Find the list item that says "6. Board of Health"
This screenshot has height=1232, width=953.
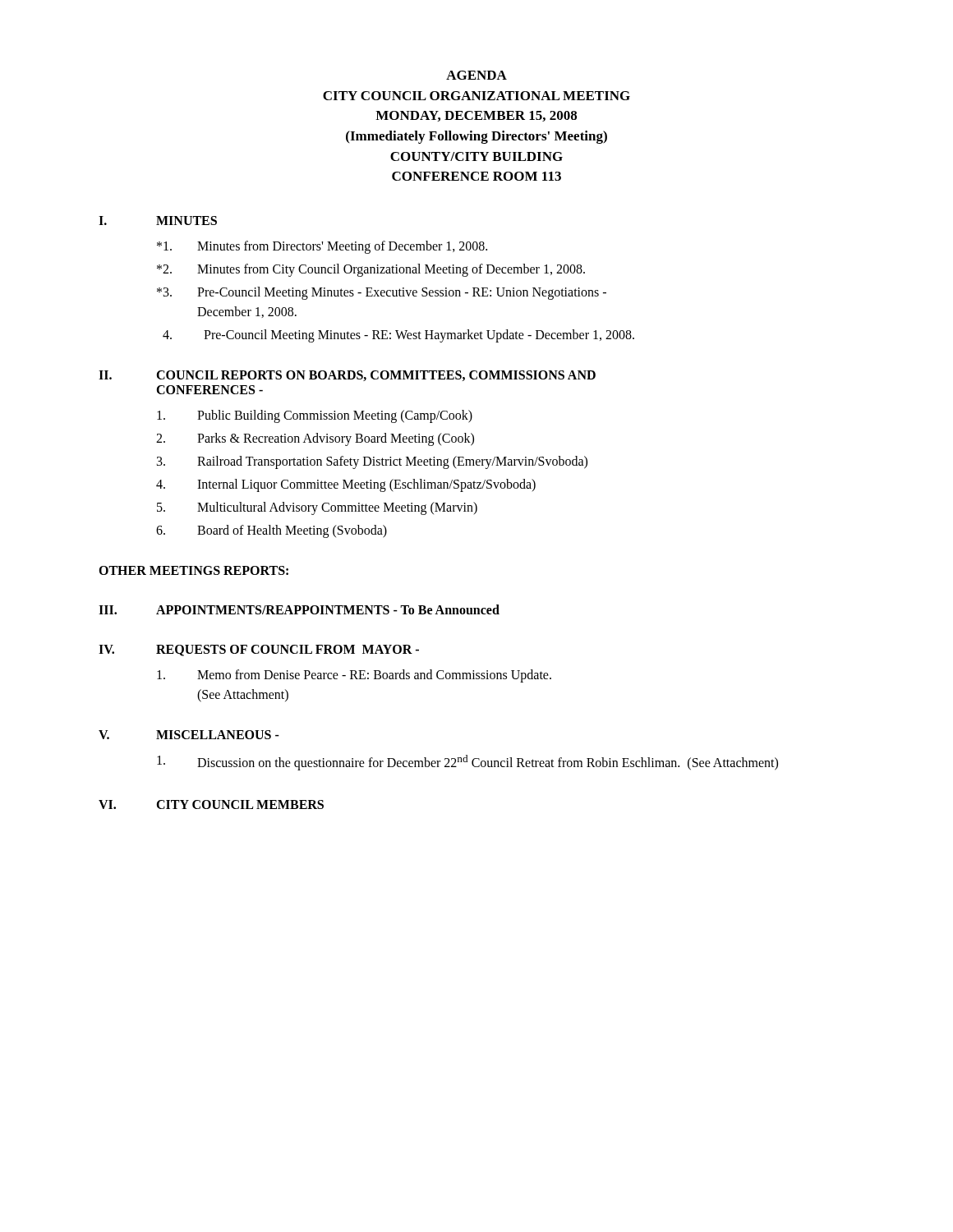tap(272, 531)
